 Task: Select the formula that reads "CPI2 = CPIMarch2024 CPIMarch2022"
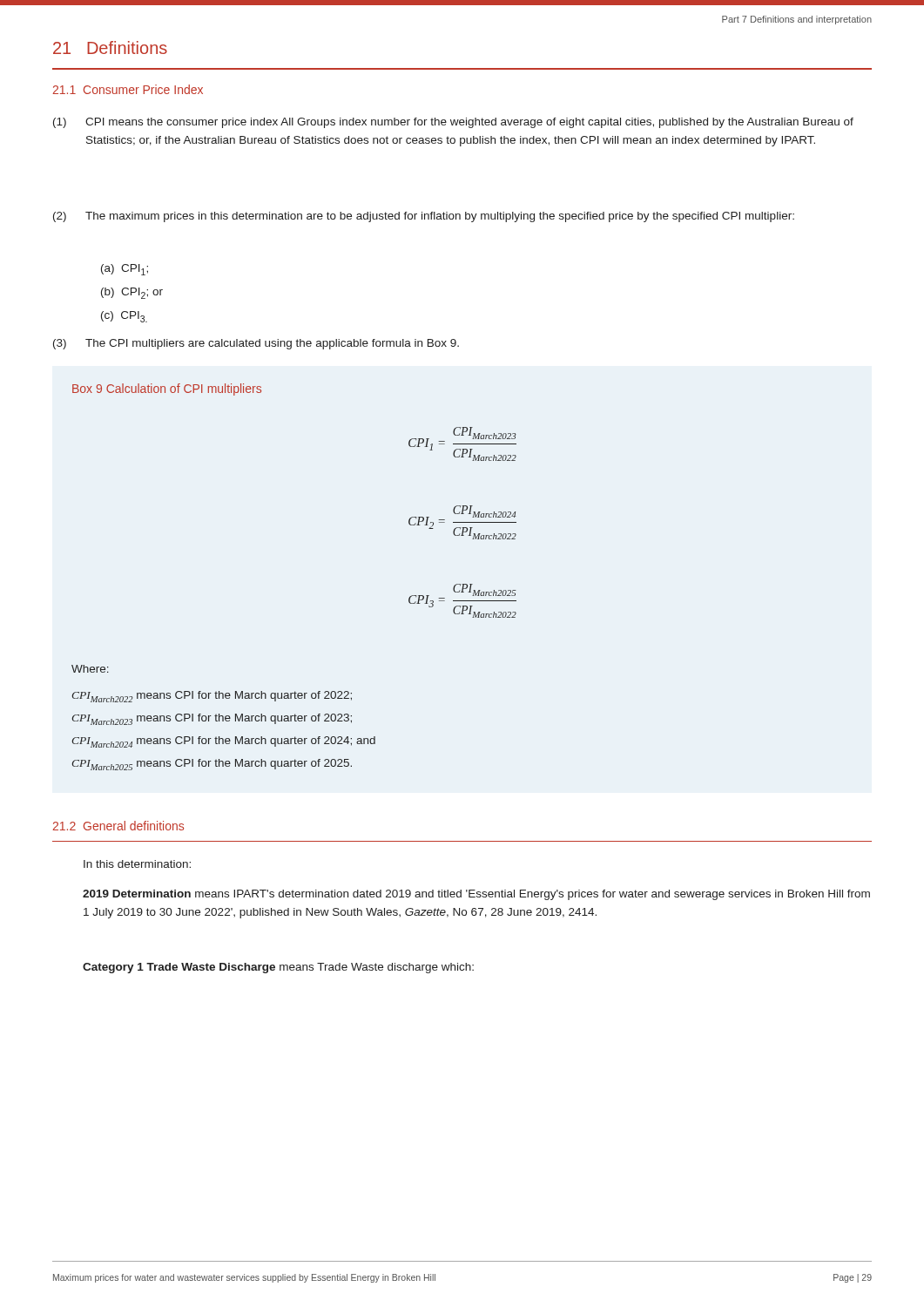click(462, 522)
